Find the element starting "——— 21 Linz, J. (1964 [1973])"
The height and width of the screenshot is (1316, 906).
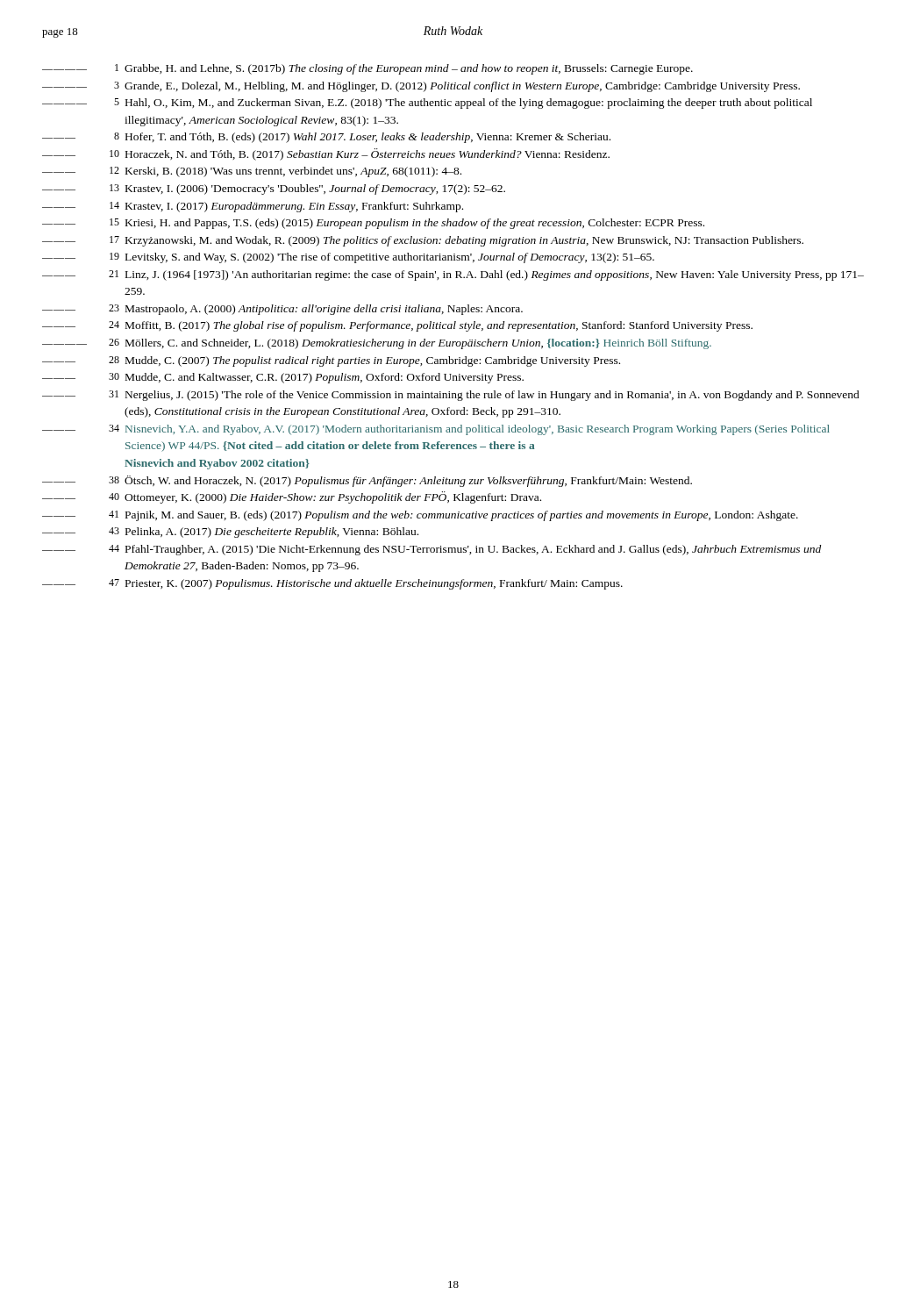[x=453, y=283]
